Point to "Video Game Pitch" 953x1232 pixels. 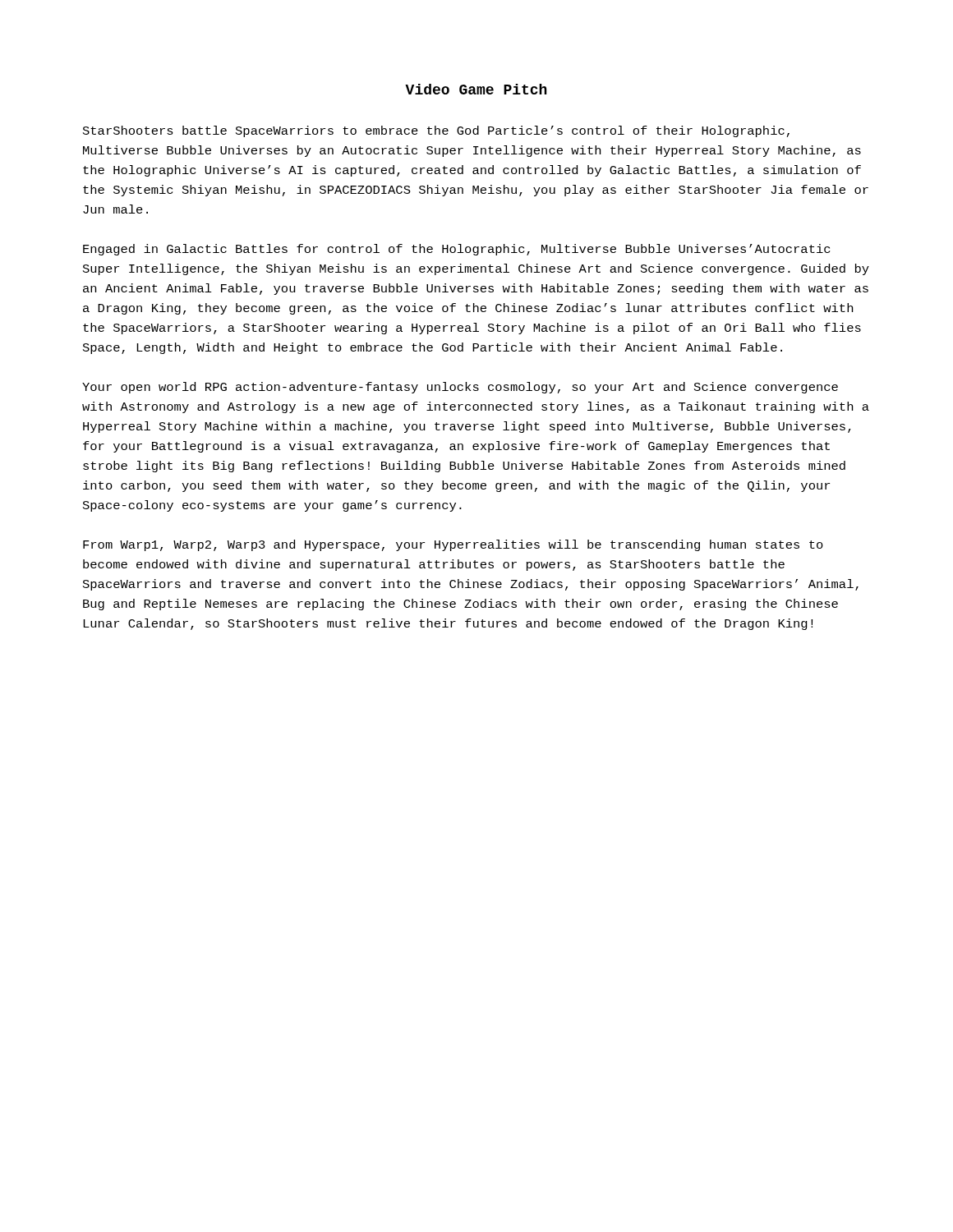pyautogui.click(x=476, y=90)
